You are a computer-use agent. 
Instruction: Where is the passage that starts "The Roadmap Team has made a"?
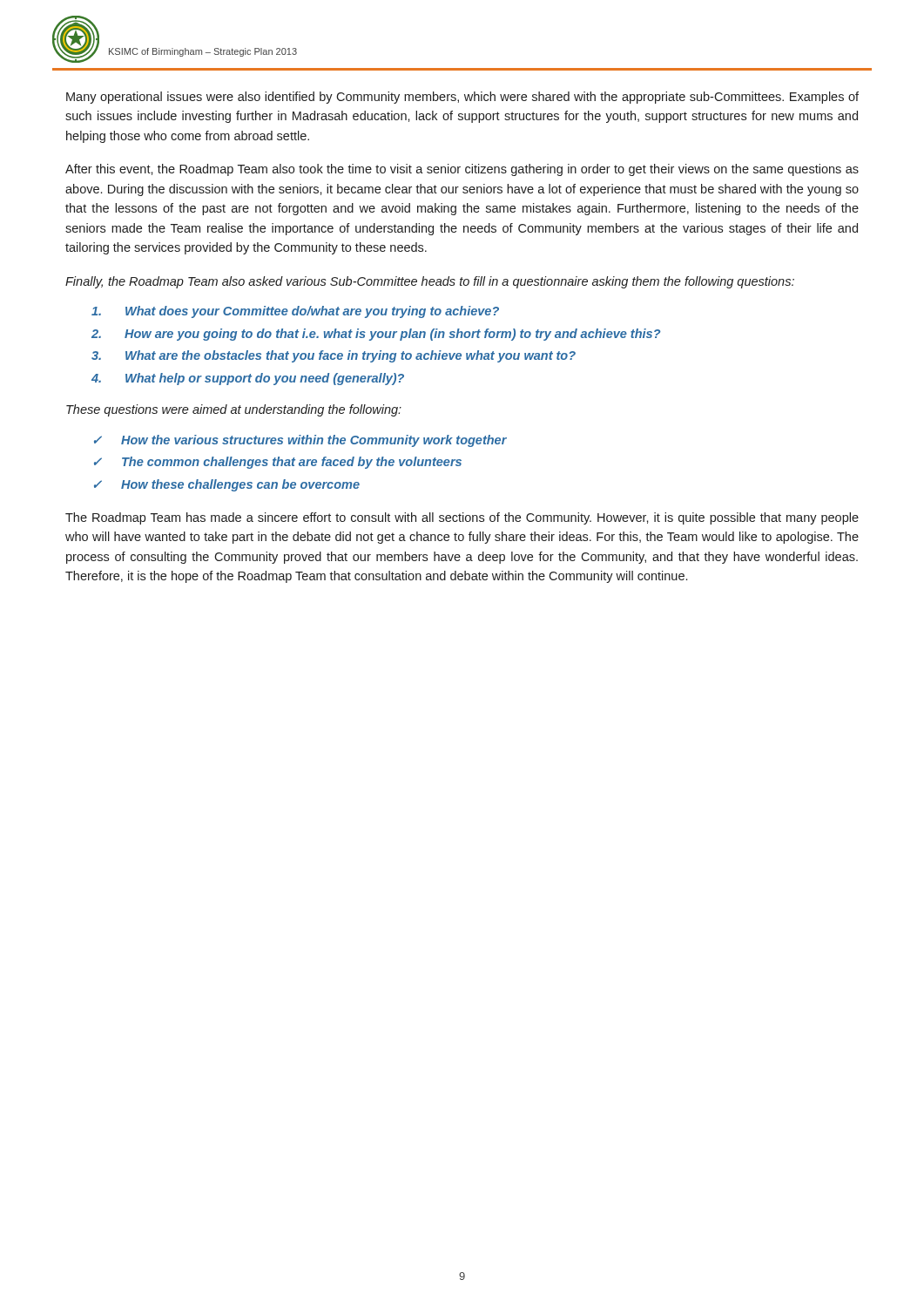point(462,547)
